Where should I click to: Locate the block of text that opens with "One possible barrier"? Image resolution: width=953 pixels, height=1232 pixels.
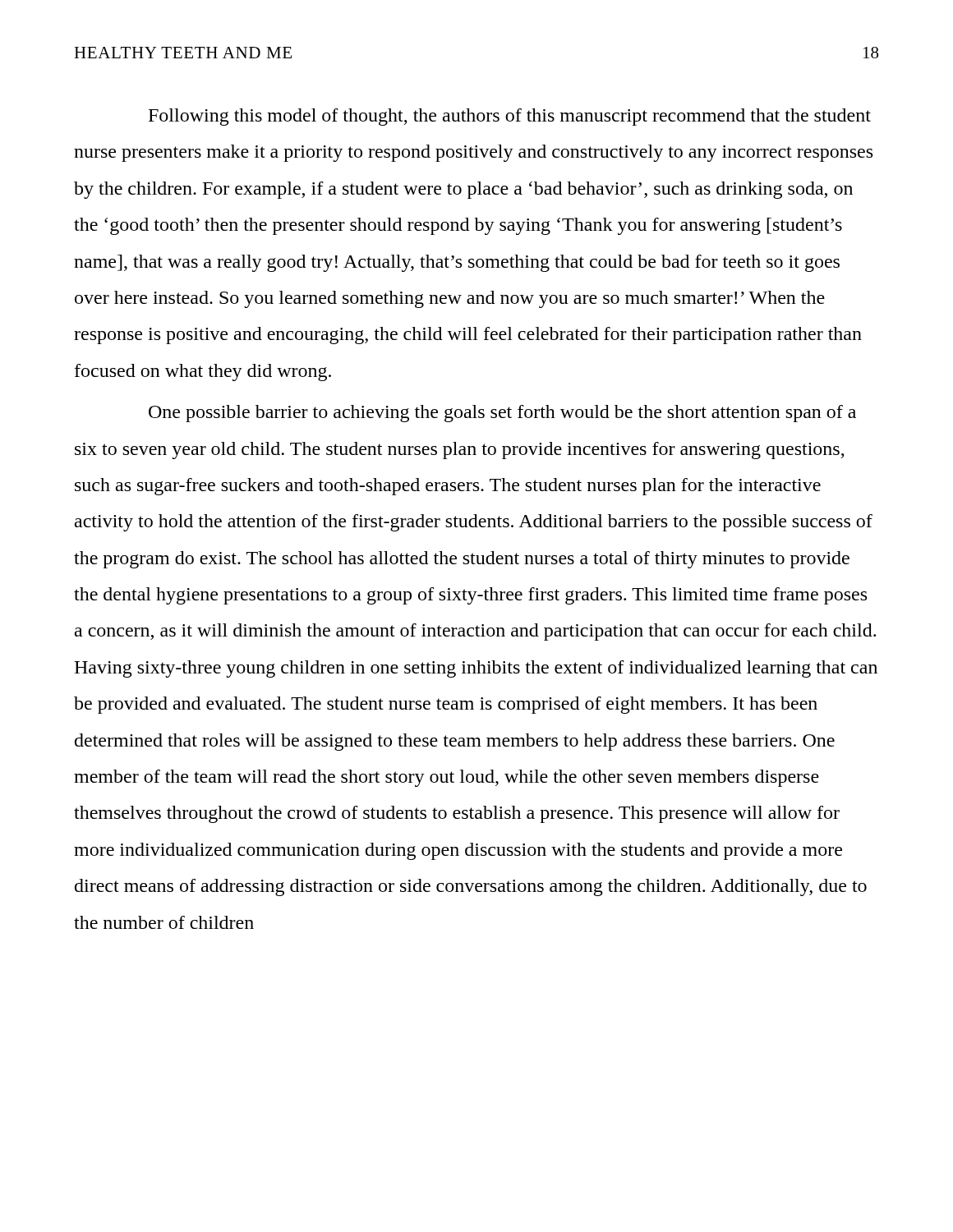click(x=476, y=667)
